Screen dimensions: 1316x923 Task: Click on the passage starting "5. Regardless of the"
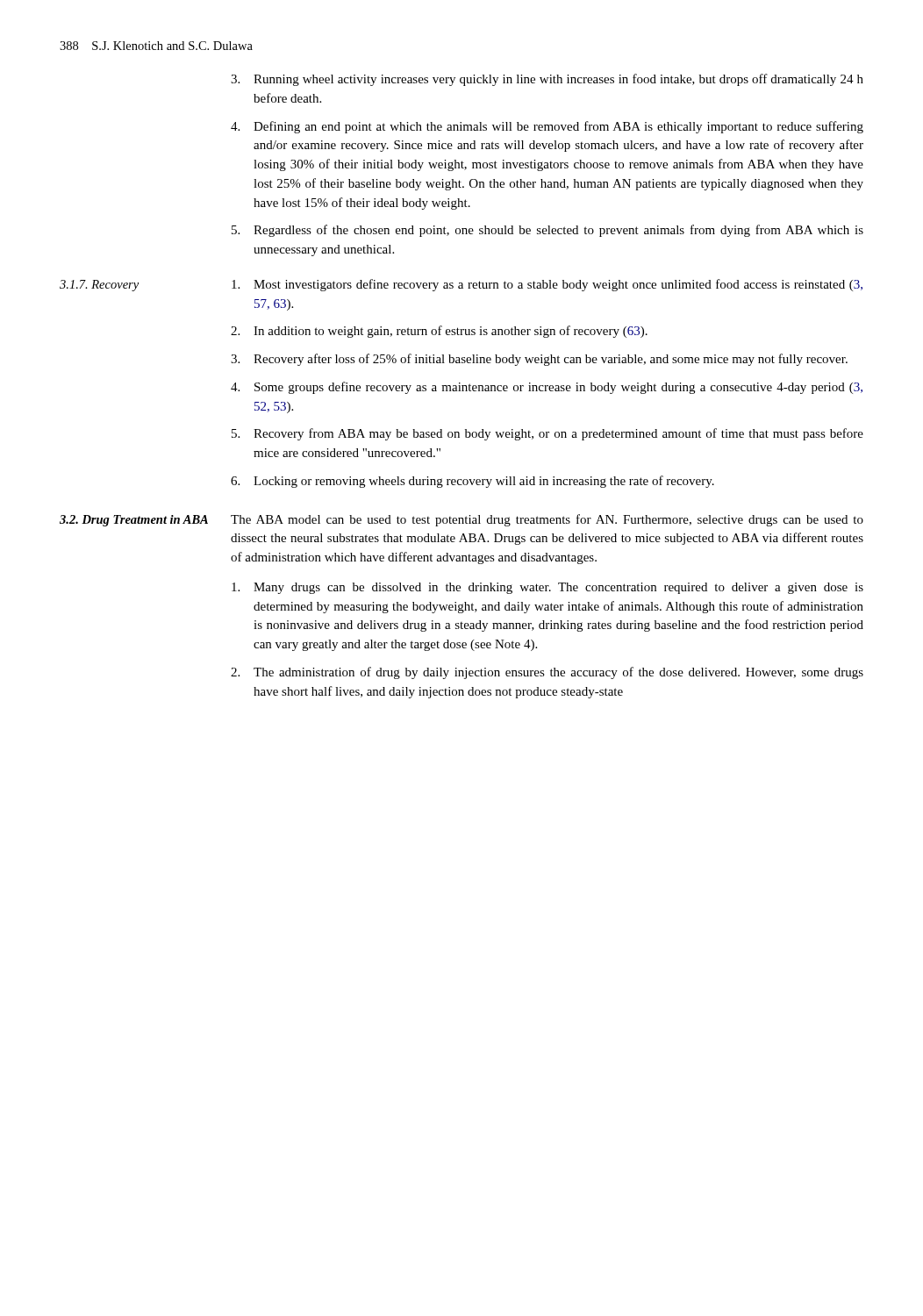547,240
